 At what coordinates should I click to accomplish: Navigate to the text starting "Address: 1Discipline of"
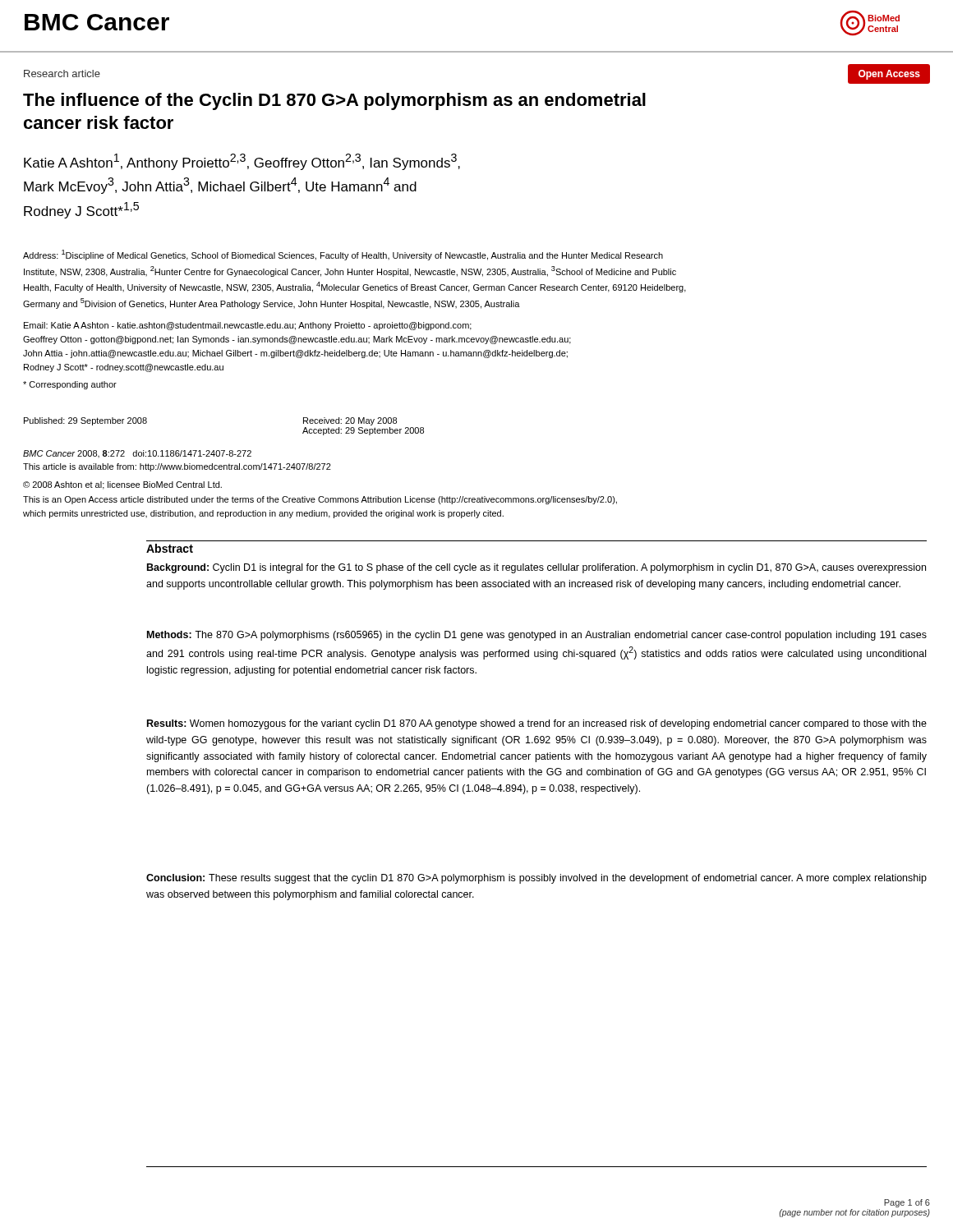point(355,278)
